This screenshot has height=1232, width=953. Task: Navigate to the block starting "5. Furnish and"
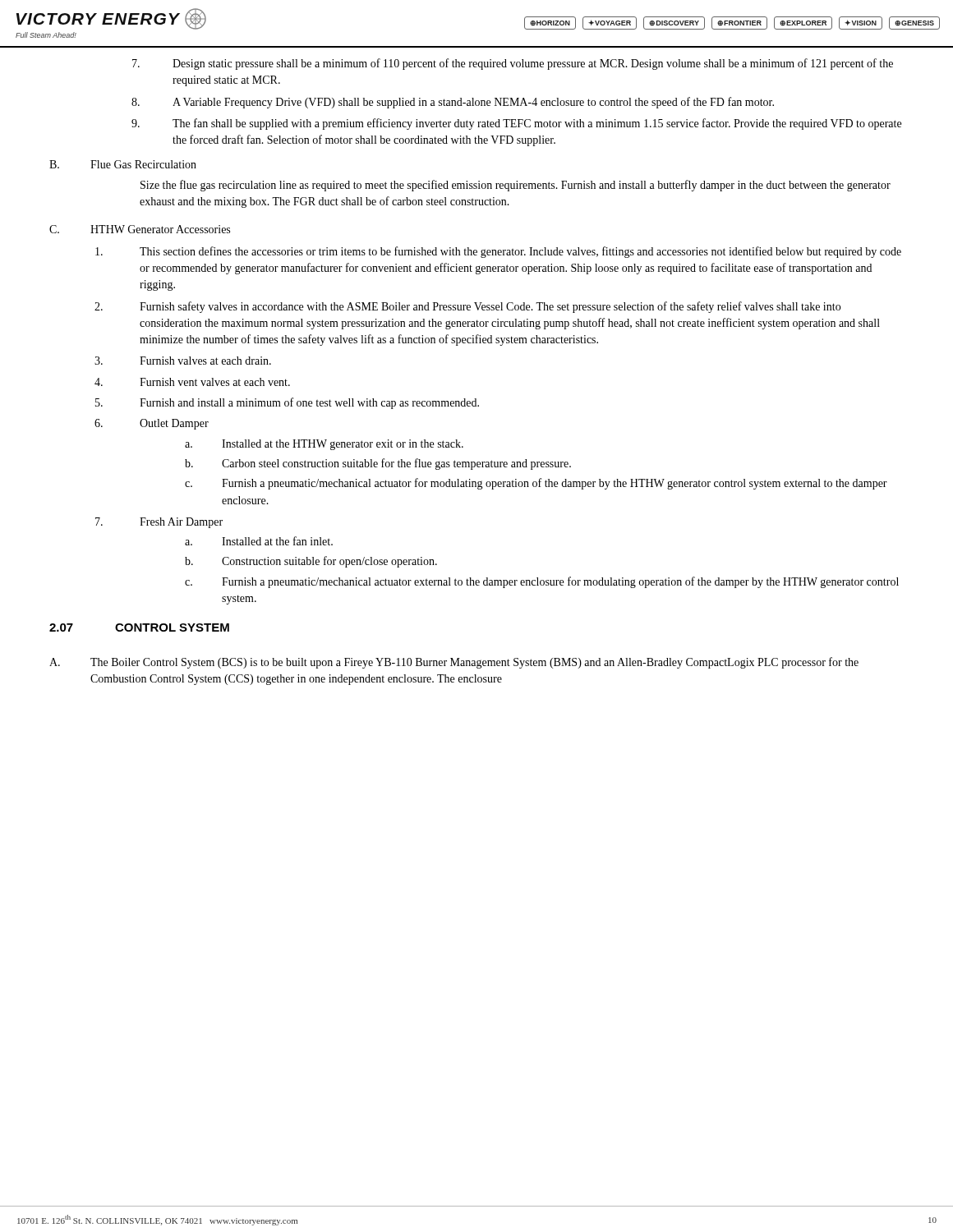pos(287,403)
